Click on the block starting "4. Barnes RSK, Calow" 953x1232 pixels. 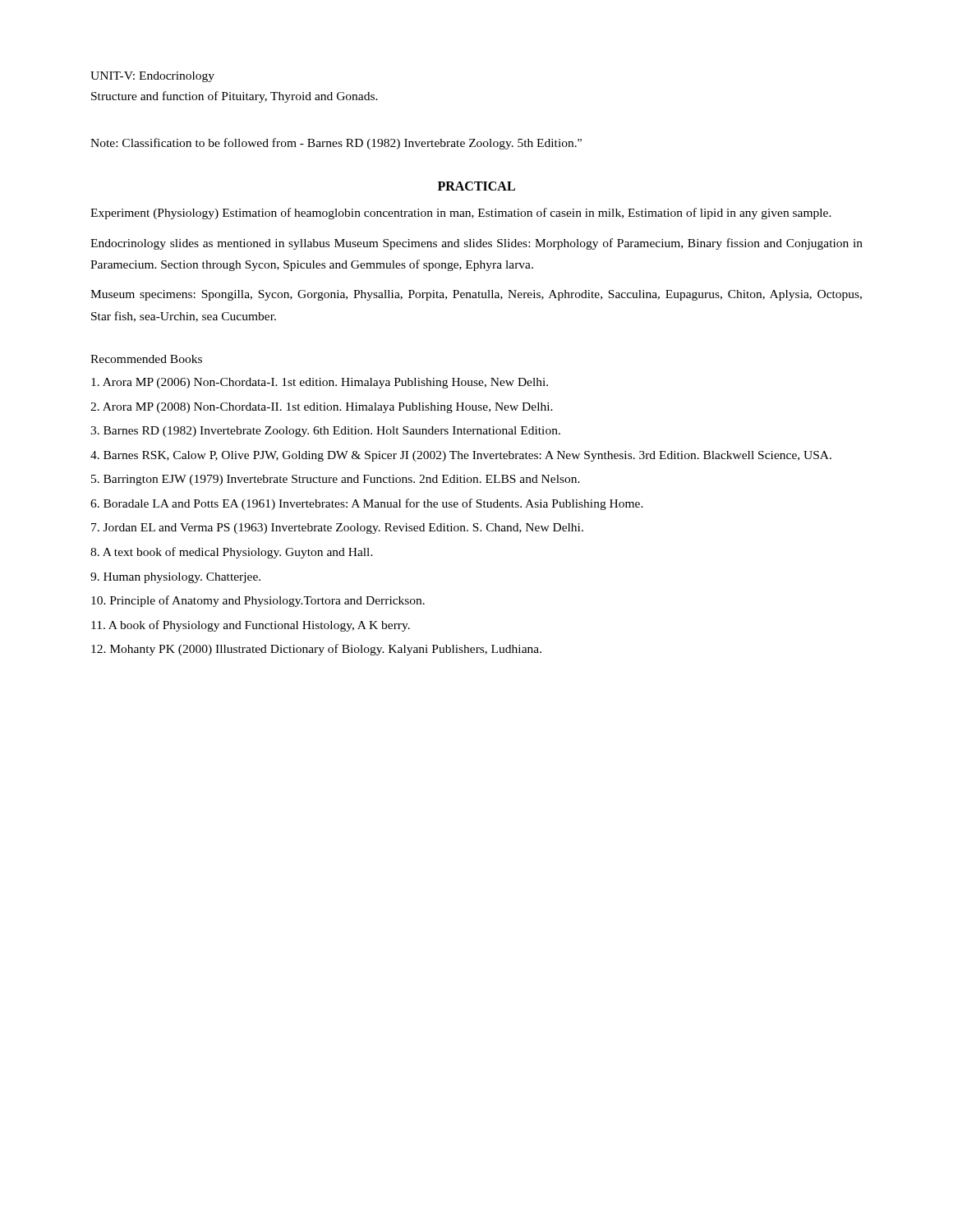coord(461,454)
